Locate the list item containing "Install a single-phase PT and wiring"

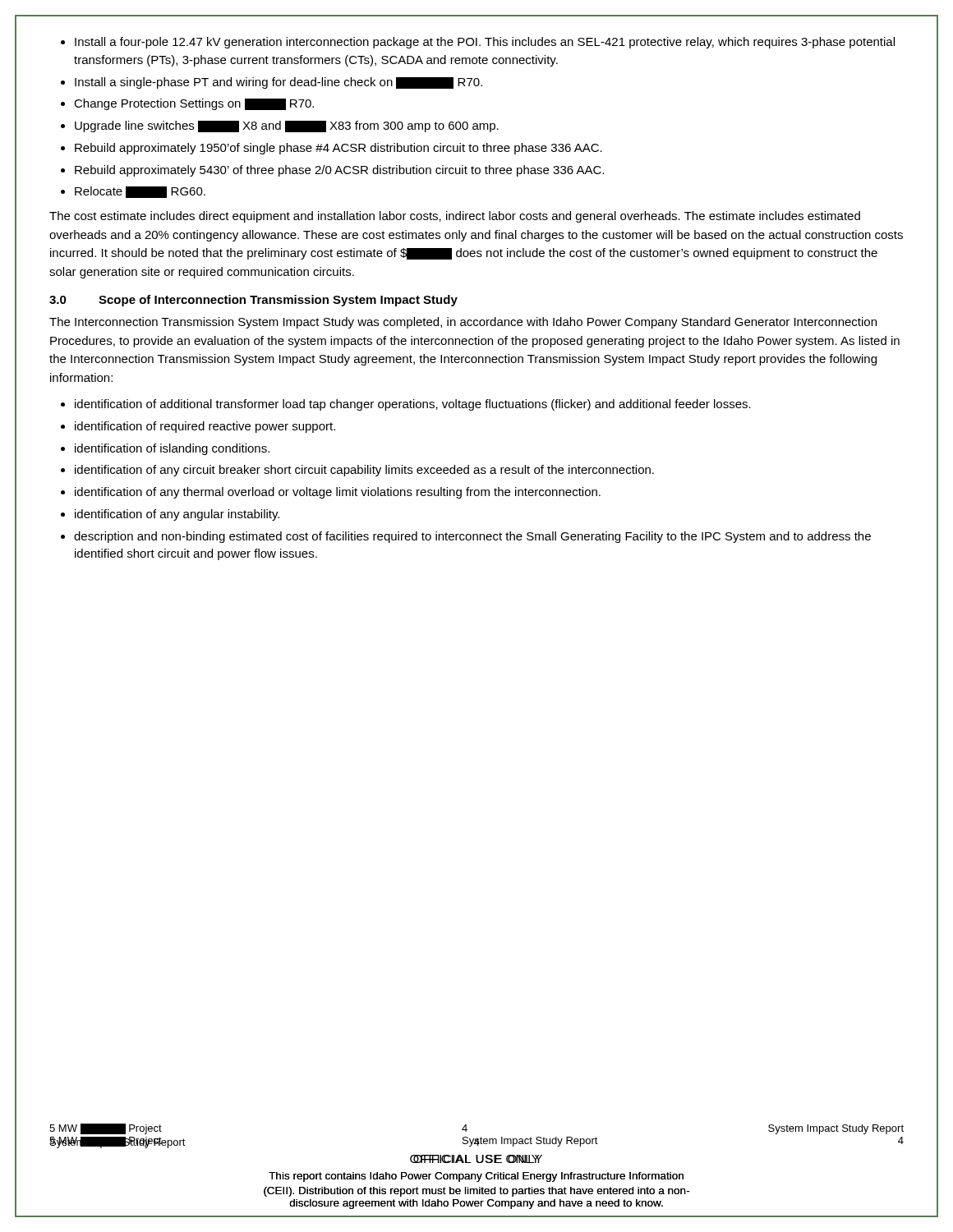click(x=489, y=82)
